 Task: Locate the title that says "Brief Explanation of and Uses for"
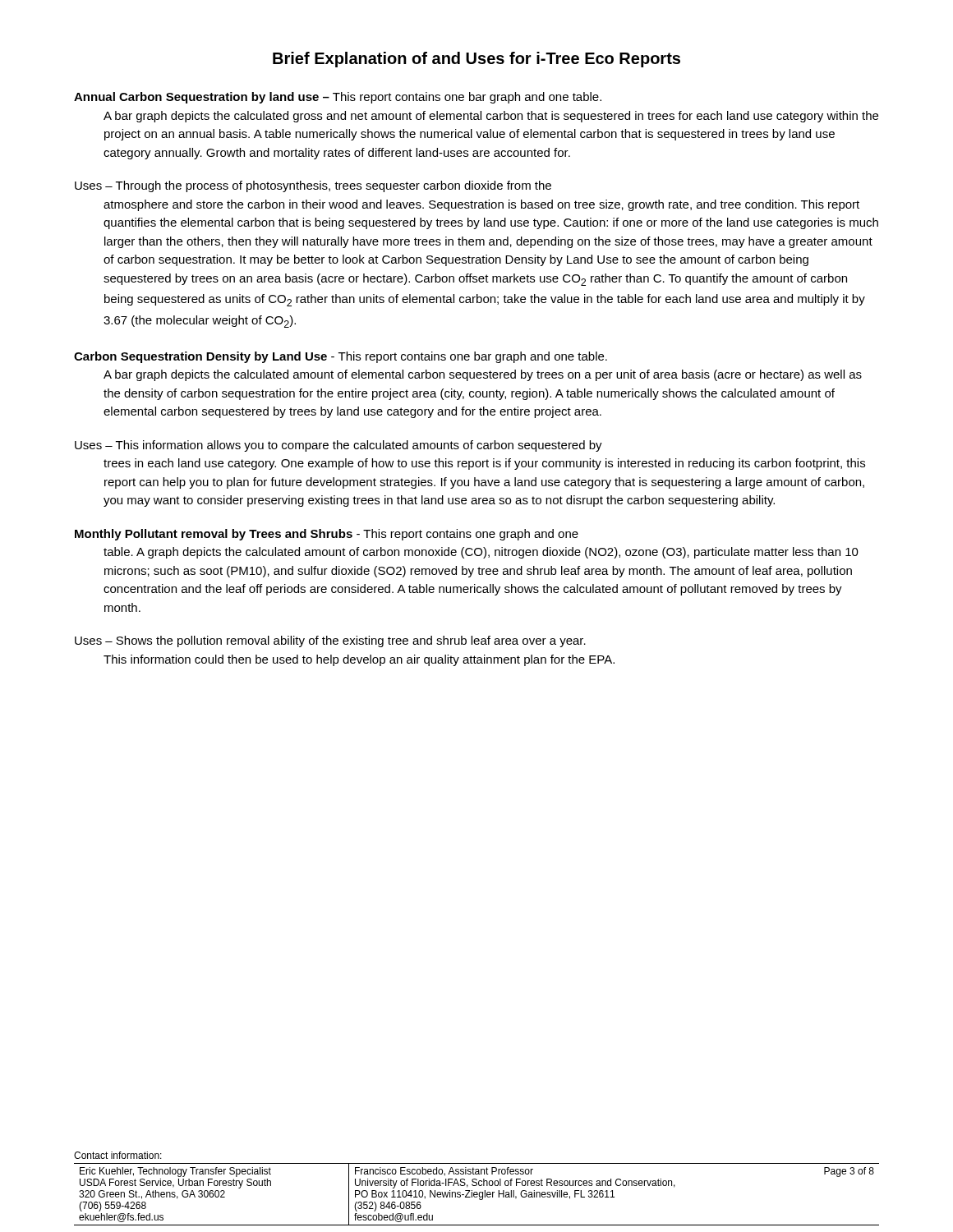[x=476, y=59]
